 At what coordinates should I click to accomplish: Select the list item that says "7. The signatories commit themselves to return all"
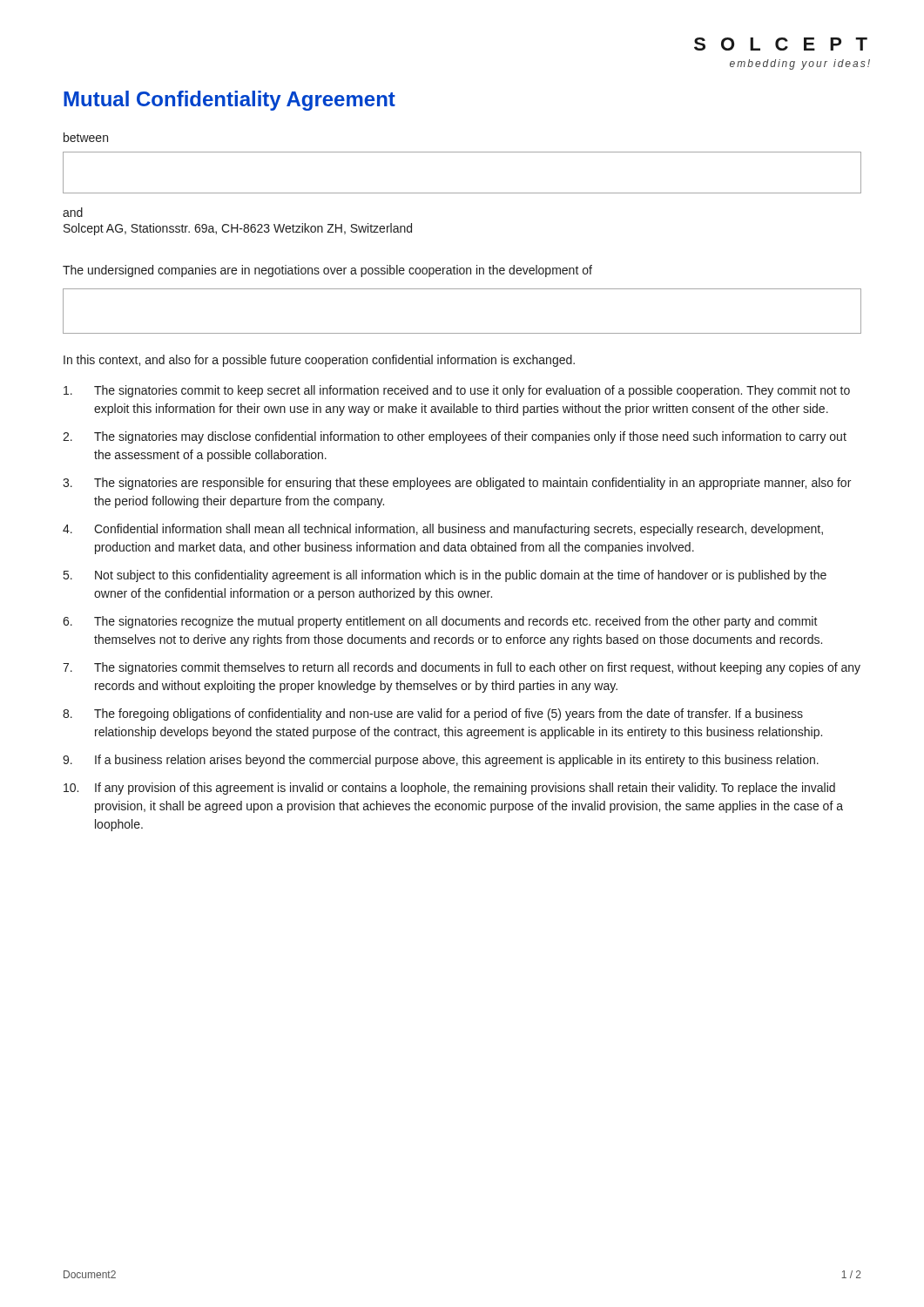(x=462, y=677)
